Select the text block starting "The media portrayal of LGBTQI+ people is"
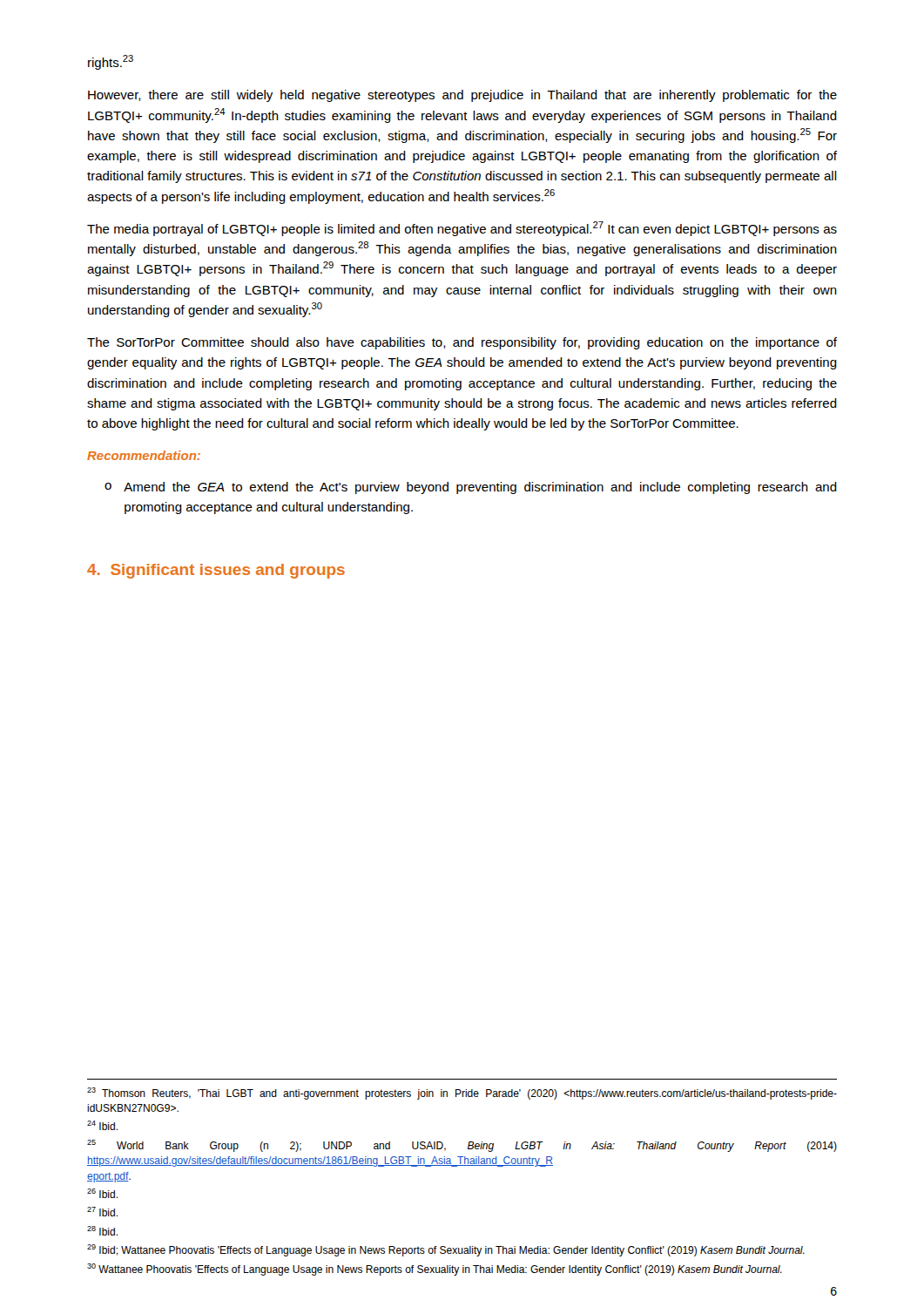The height and width of the screenshot is (1307, 924). (462, 269)
